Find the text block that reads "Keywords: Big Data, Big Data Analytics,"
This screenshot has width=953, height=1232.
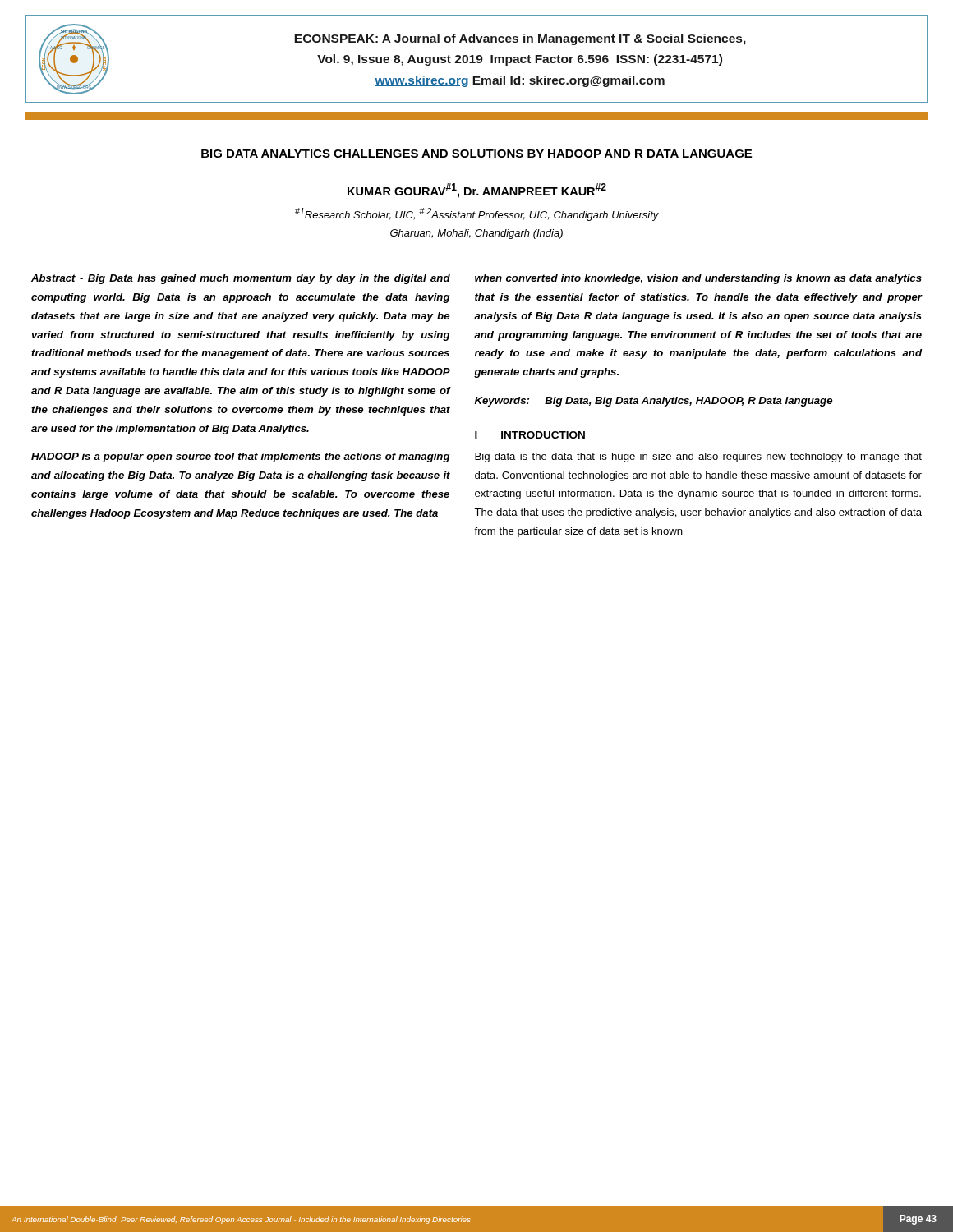[654, 400]
